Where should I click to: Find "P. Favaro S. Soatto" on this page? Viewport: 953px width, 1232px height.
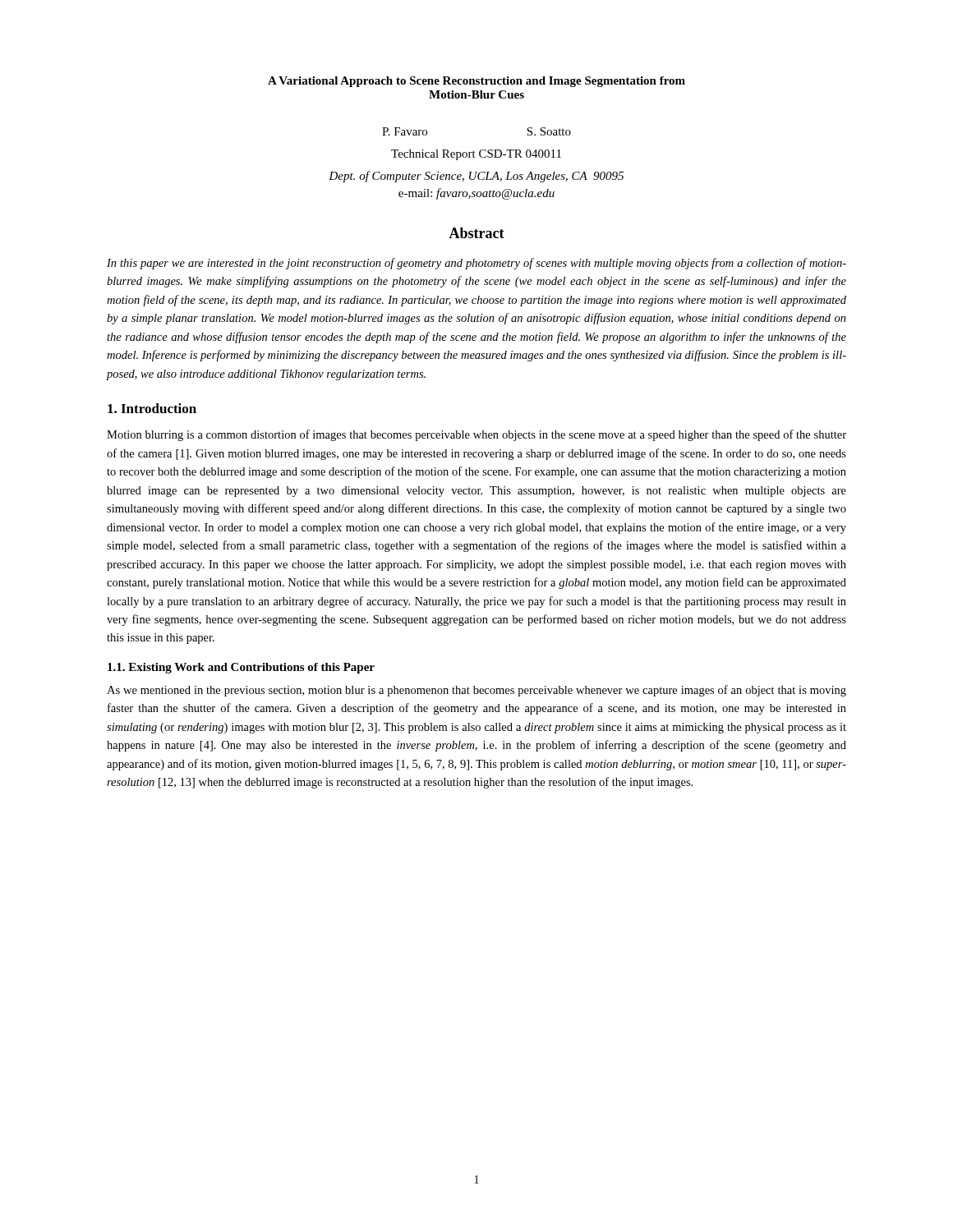(x=411, y=131)
